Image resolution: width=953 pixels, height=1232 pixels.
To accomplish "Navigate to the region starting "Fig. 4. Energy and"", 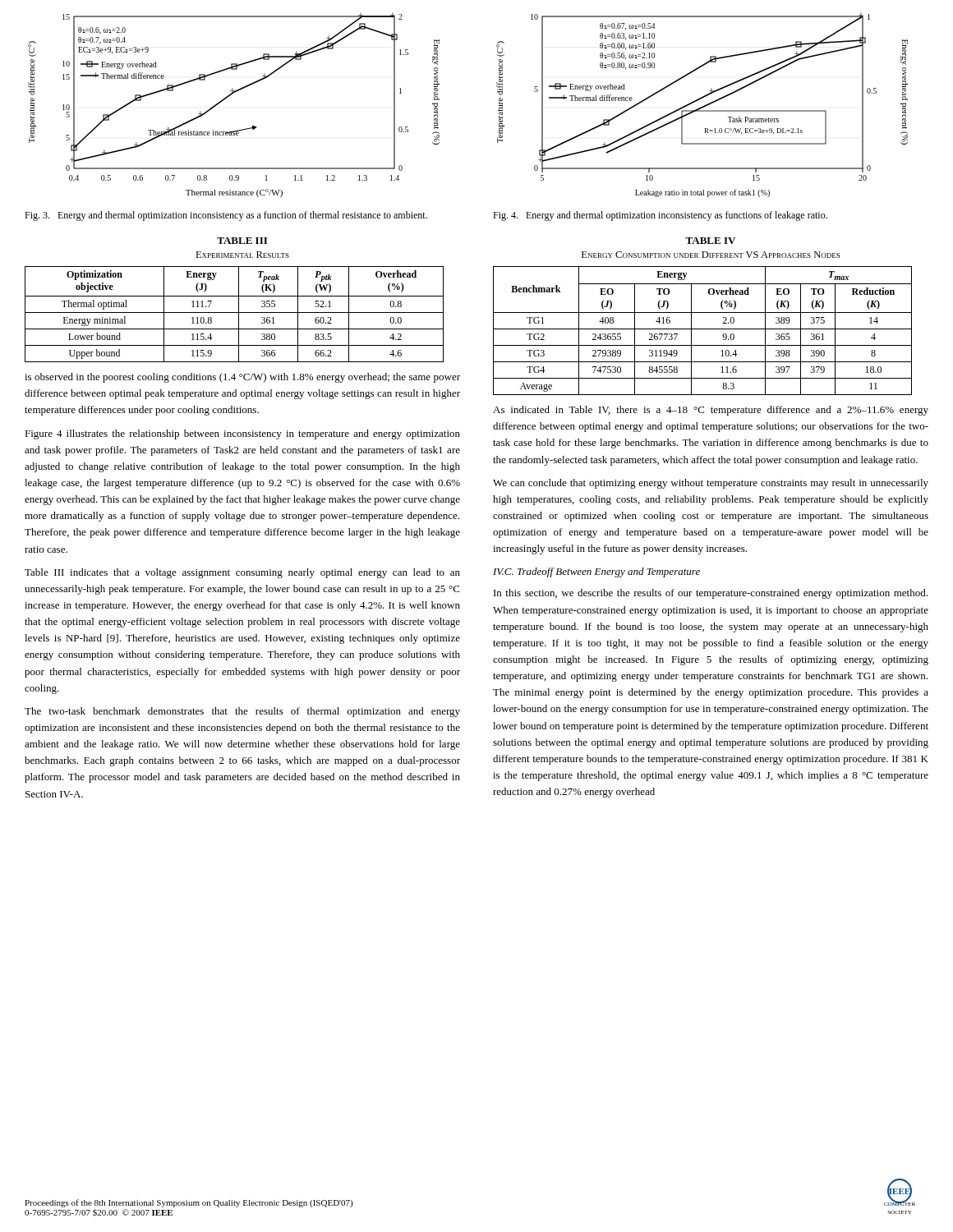I will pyautogui.click(x=660, y=215).
